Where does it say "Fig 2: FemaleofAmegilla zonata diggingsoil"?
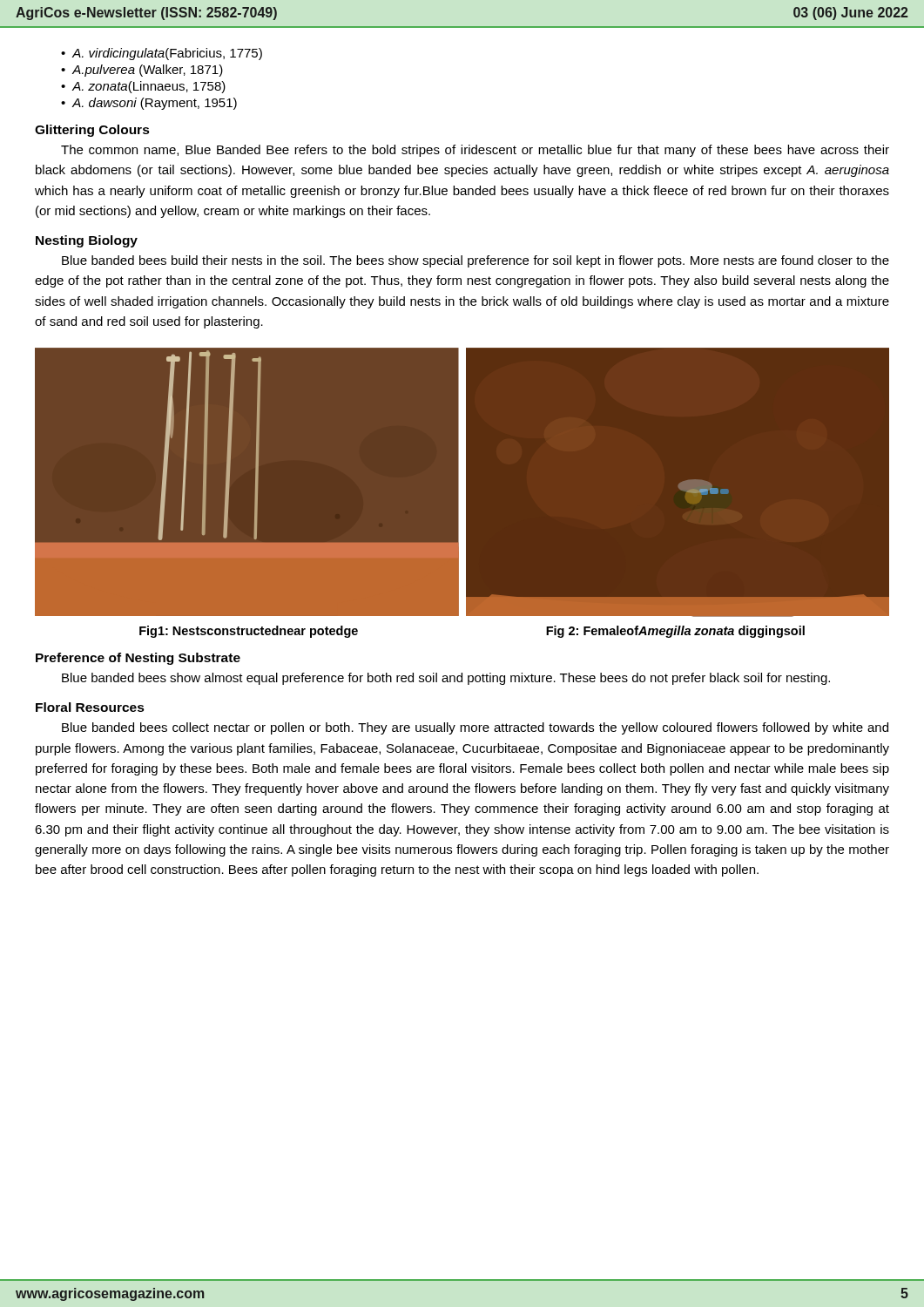This screenshot has width=924, height=1307. (x=676, y=631)
